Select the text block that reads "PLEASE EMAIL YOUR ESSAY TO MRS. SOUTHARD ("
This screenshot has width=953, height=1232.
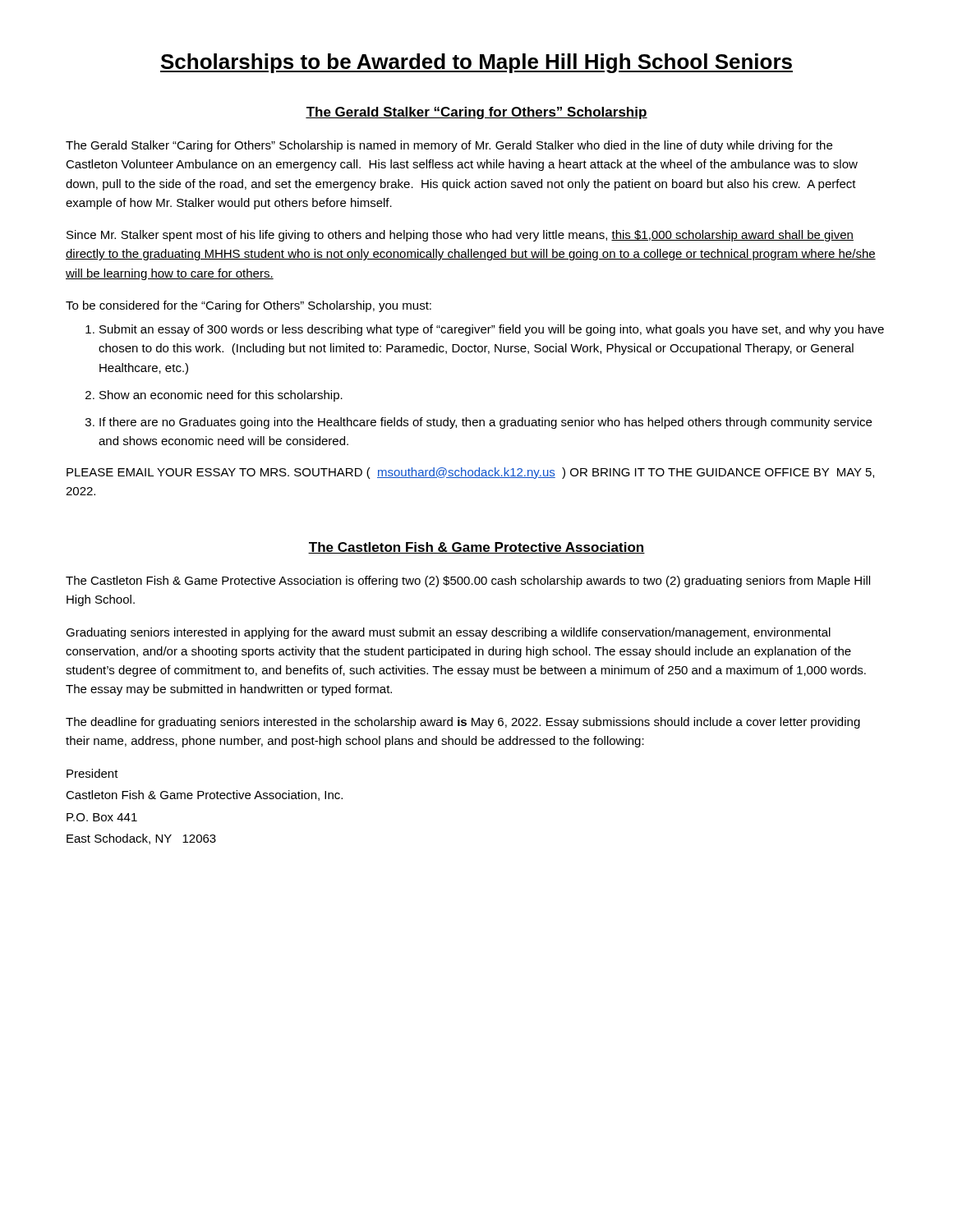471,481
